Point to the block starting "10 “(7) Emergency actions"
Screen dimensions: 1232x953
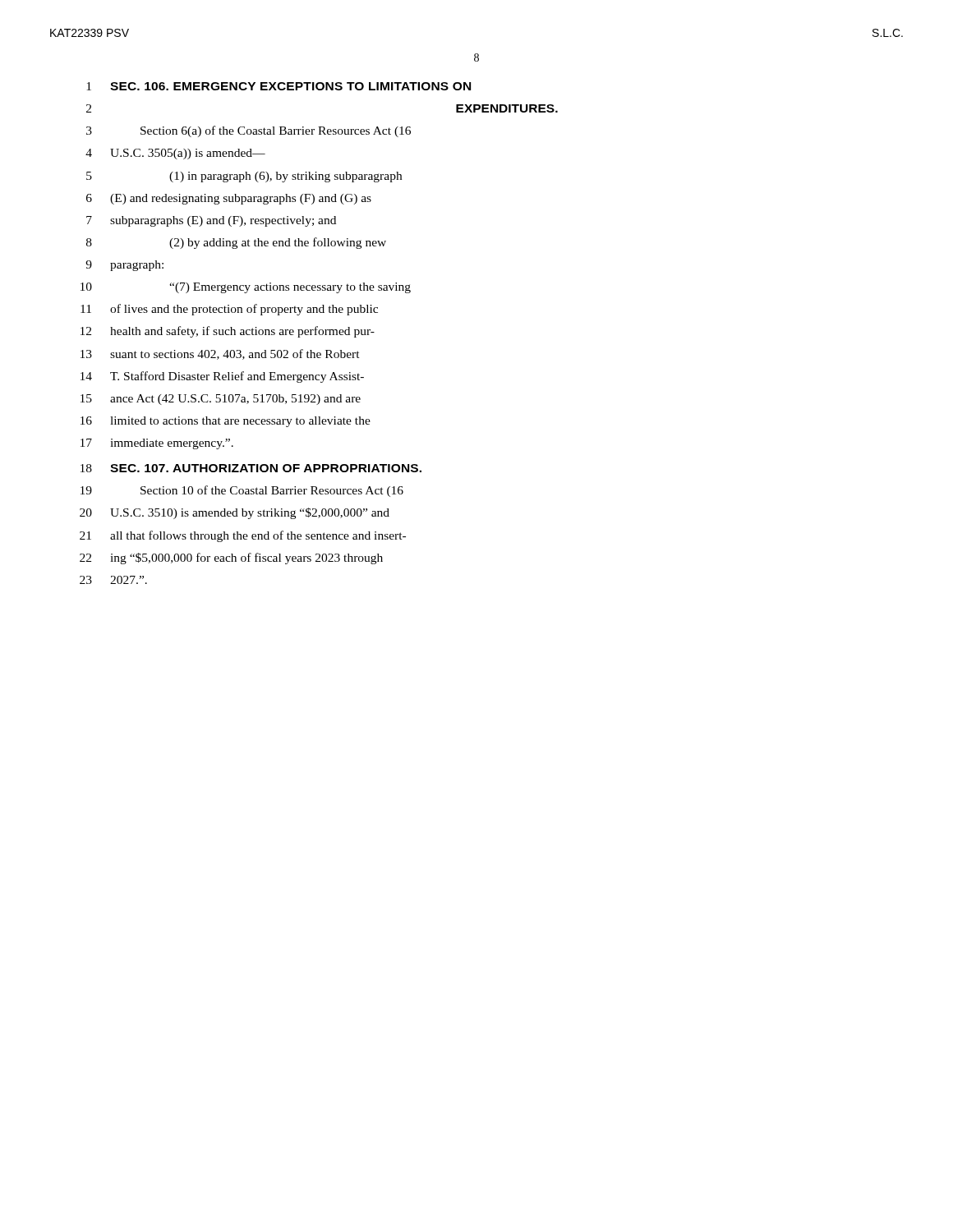pyautogui.click(x=246, y=288)
